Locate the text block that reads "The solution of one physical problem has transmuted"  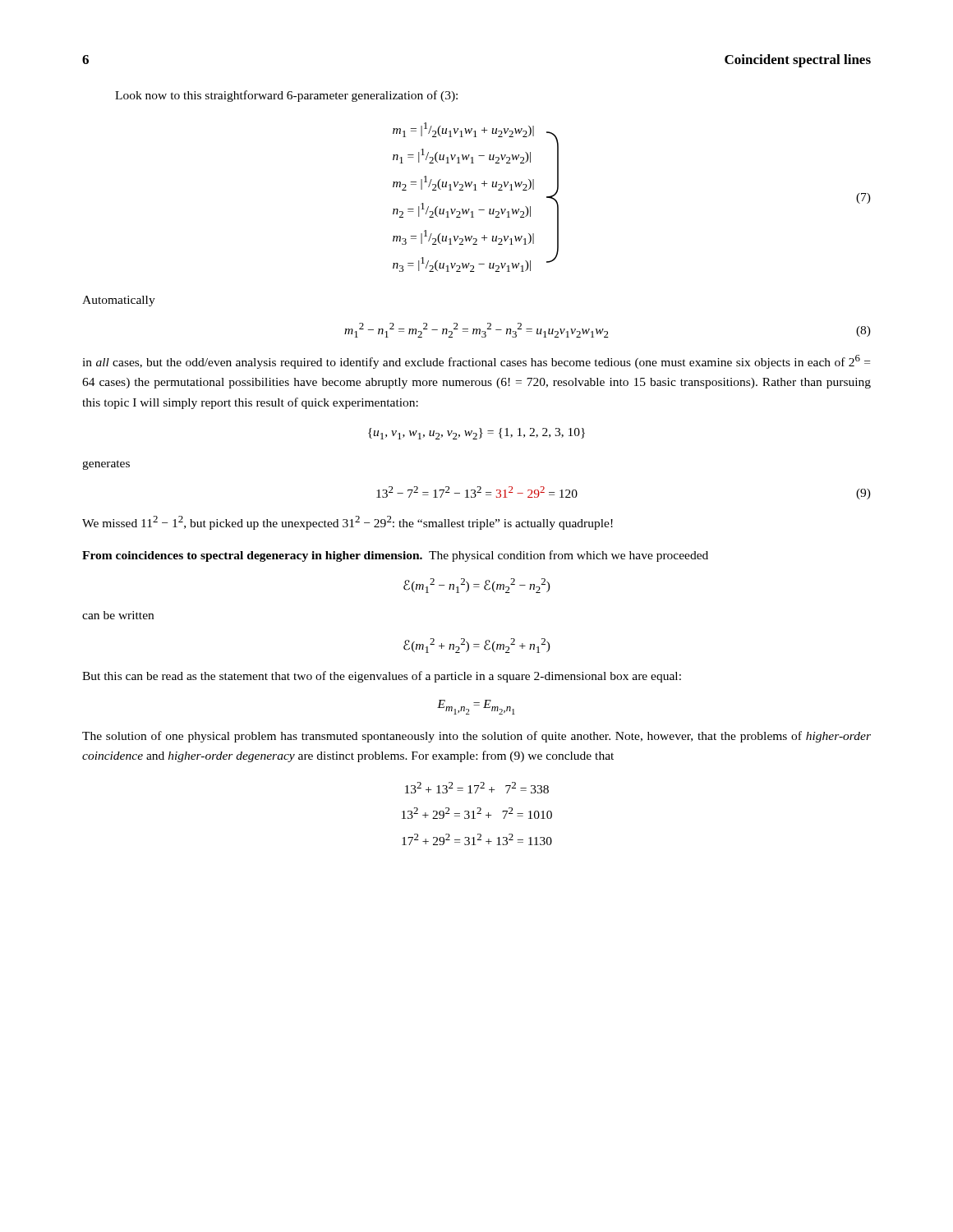[x=476, y=745]
